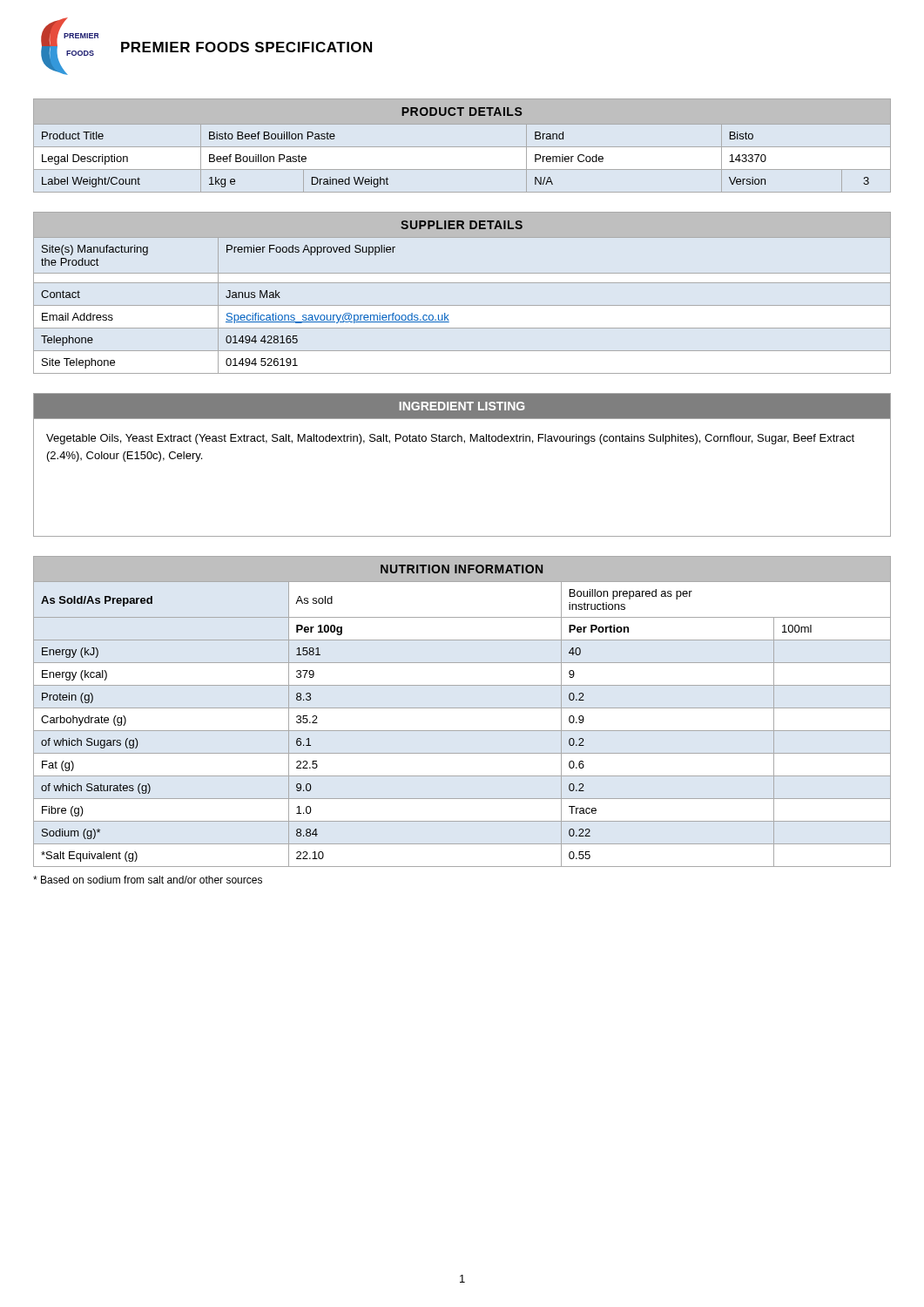924x1307 pixels.
Task: Select the table that reads "INGREDIENT LISTING"
Action: (462, 465)
